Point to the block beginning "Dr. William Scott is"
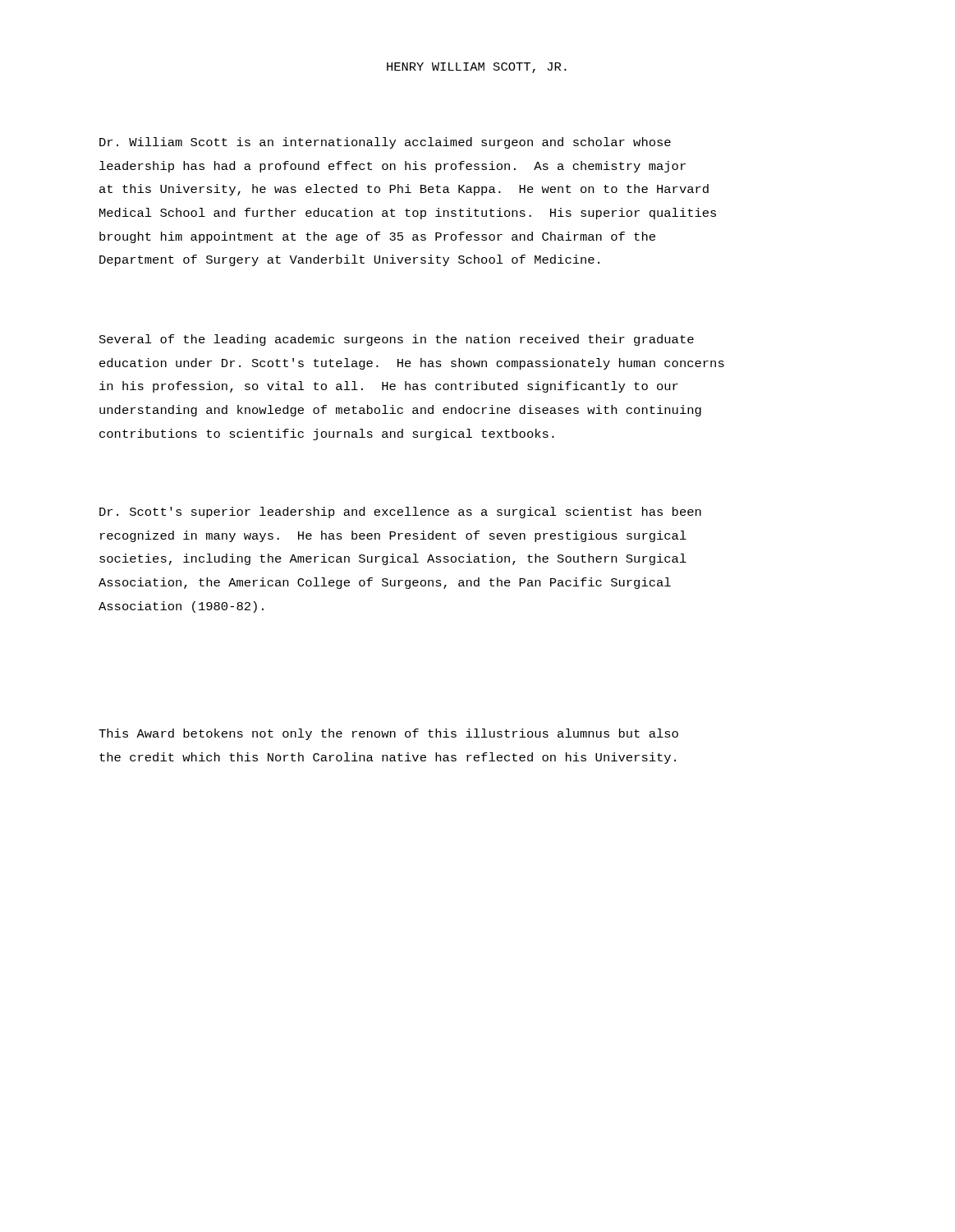Image resolution: width=955 pixels, height=1232 pixels. 408,202
